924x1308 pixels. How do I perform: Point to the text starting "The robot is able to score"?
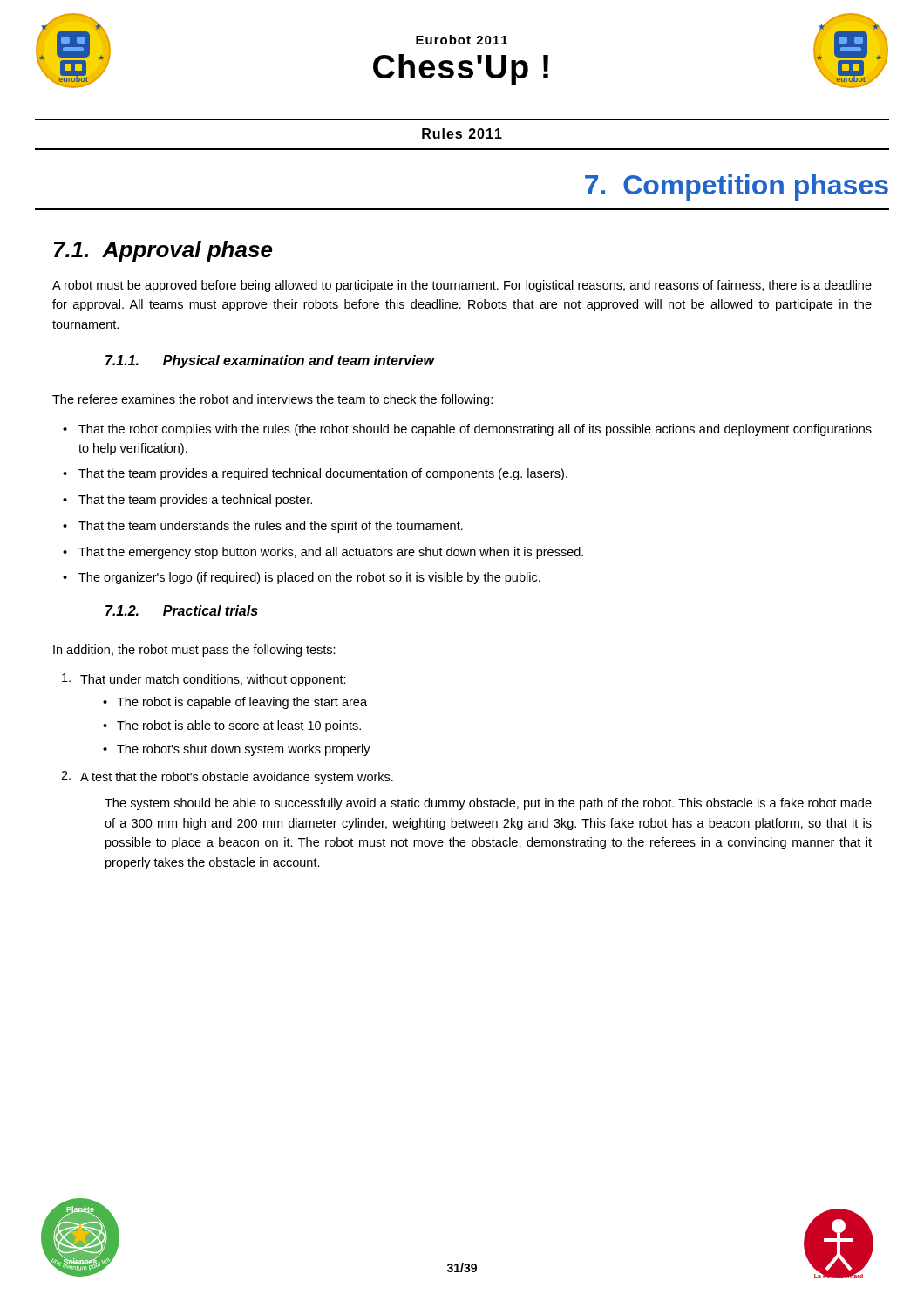pyautogui.click(x=239, y=726)
